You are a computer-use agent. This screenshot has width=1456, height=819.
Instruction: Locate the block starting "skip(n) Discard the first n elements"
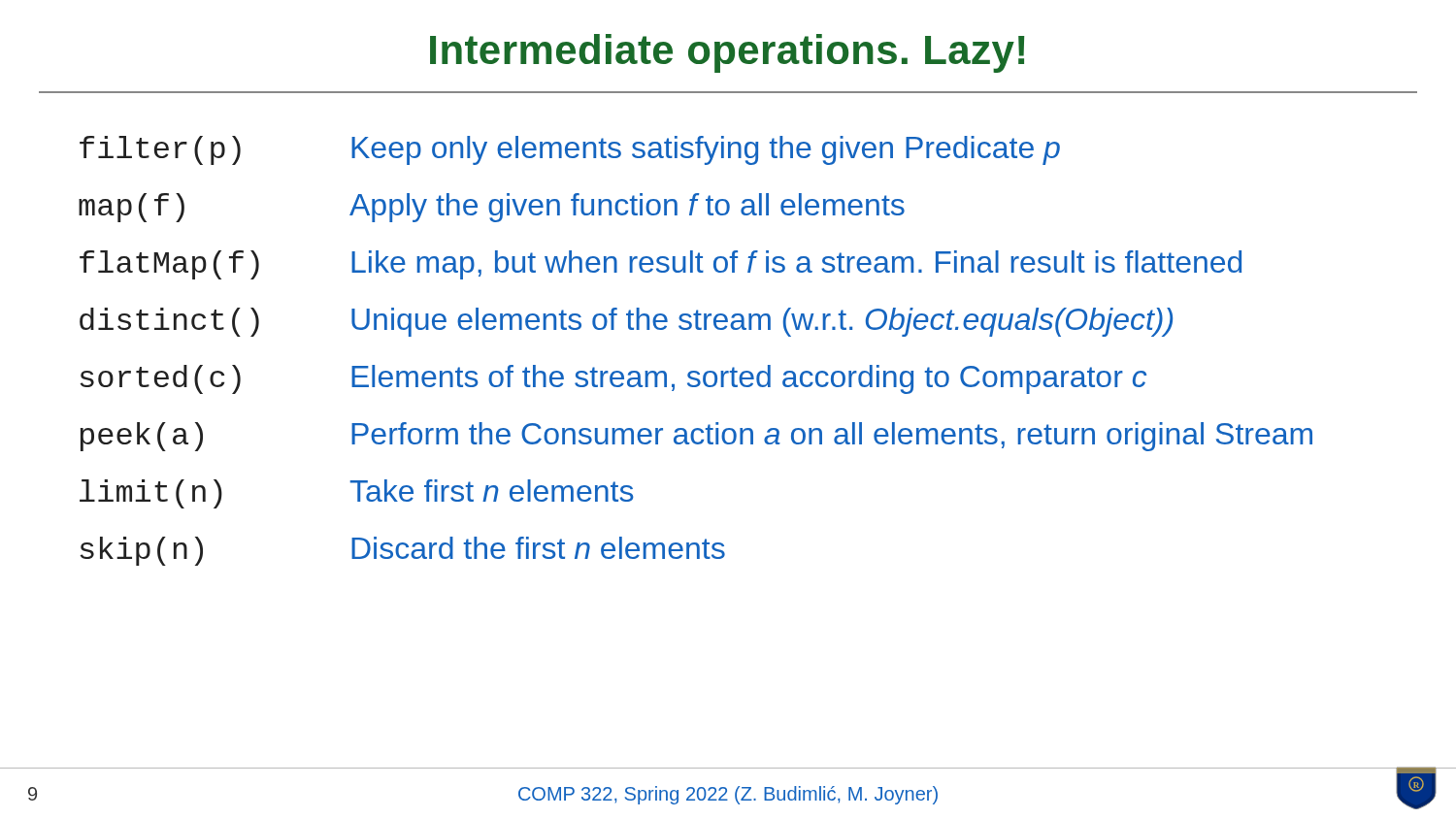coord(728,550)
